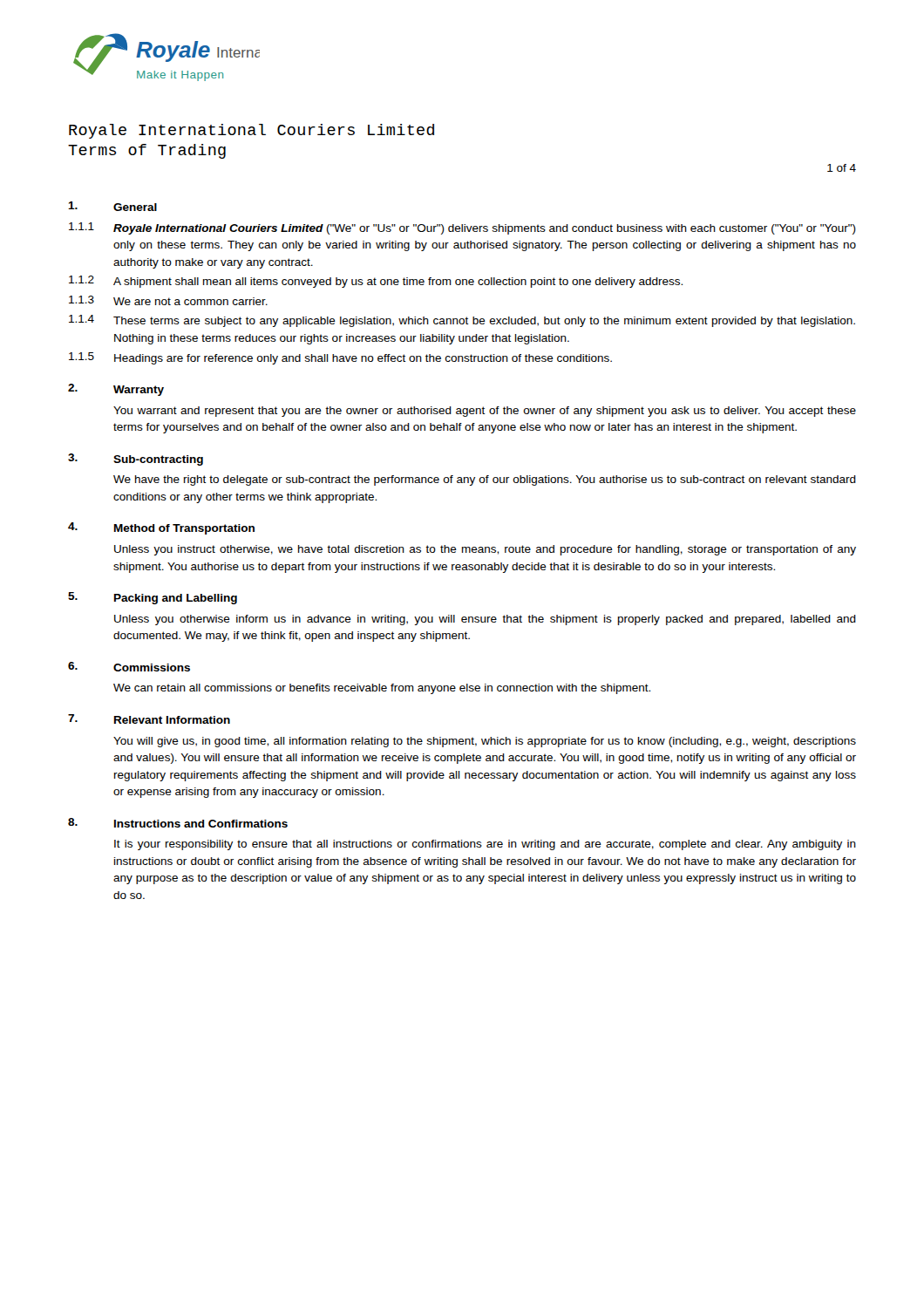Locate the element starting "Royale International Couriers Limited Terms of"
The width and height of the screenshot is (924, 1308).
click(x=252, y=141)
